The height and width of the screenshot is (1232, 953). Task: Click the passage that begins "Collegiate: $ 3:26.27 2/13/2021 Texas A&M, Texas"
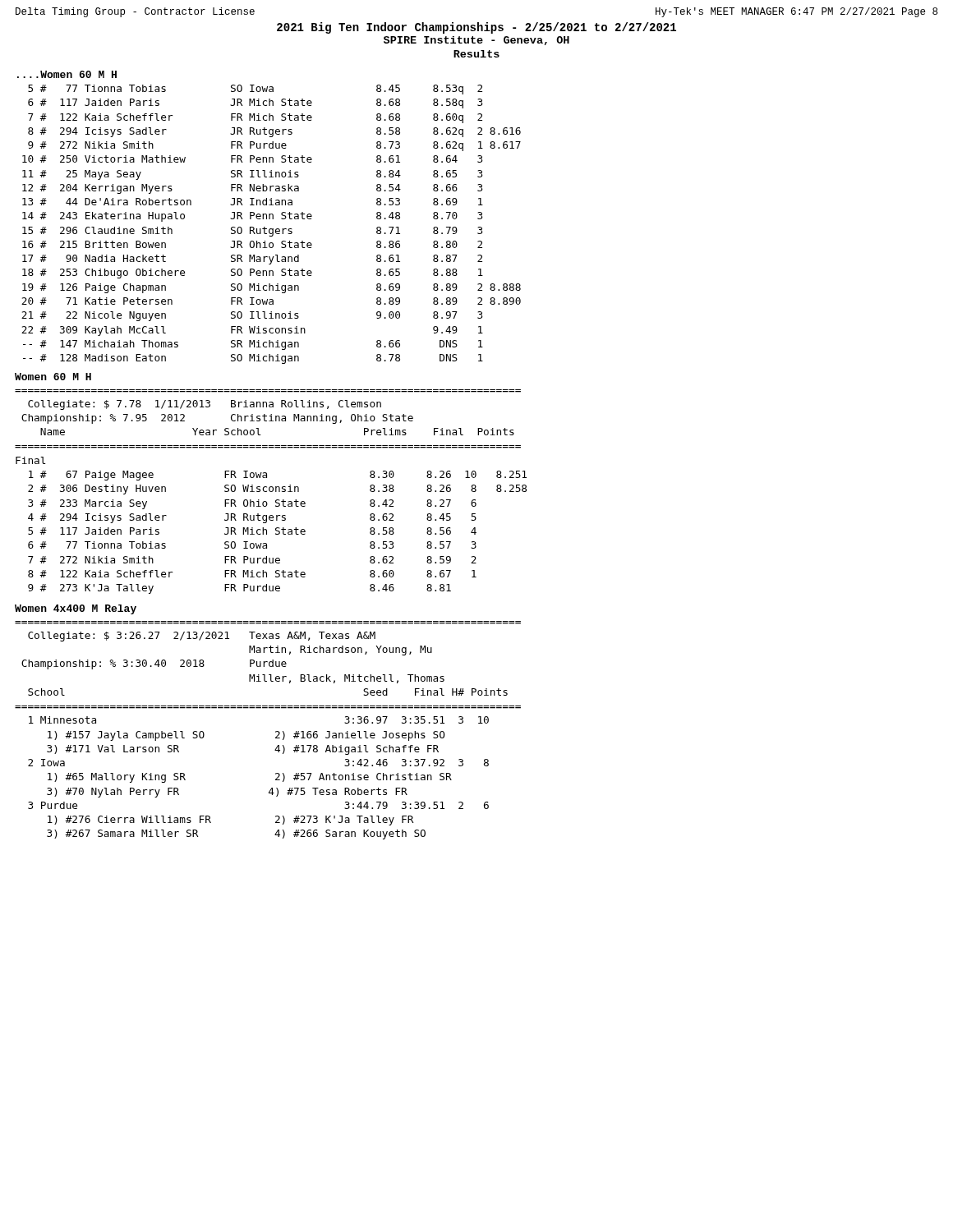point(202,637)
